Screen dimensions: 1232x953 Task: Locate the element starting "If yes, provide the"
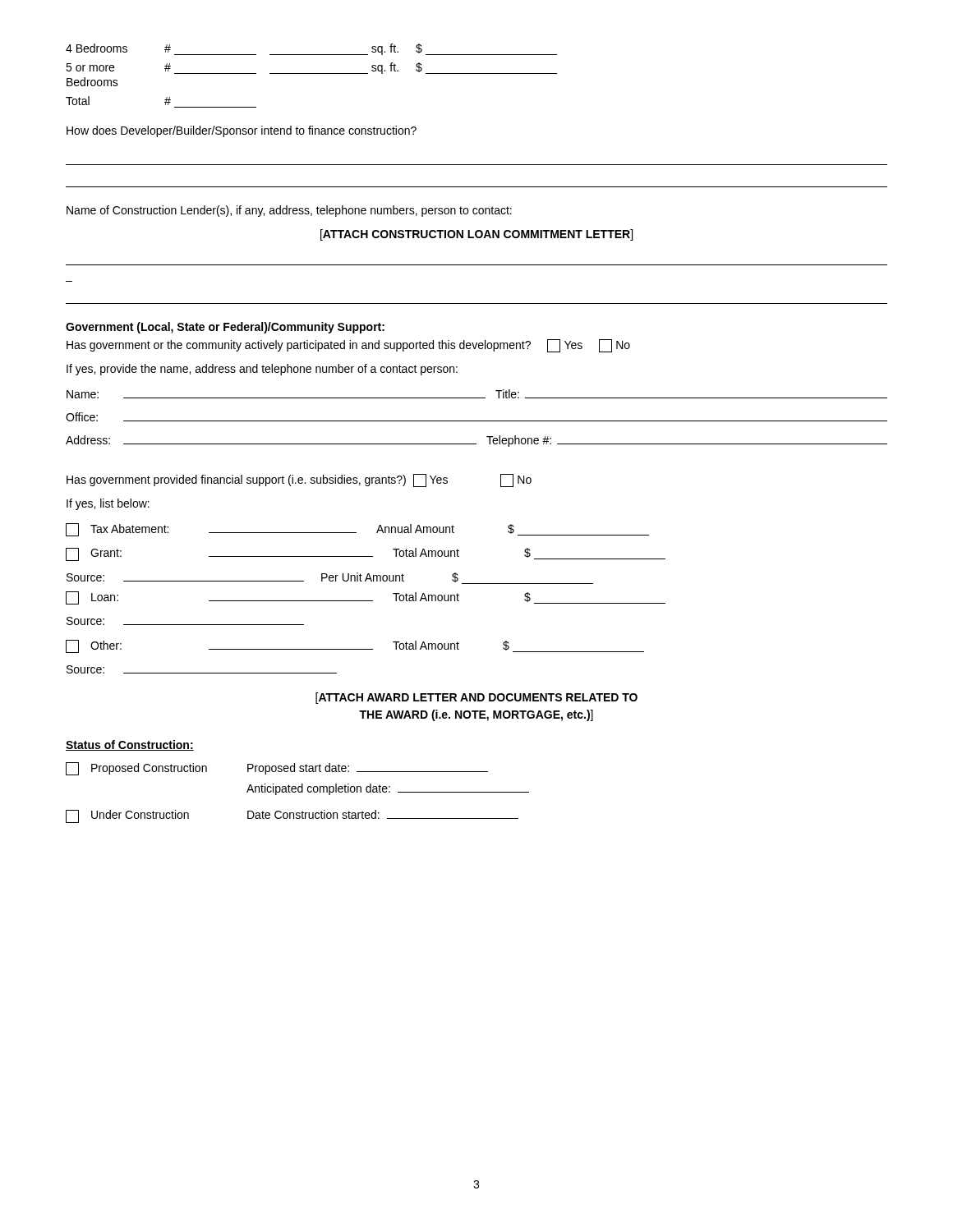click(262, 369)
